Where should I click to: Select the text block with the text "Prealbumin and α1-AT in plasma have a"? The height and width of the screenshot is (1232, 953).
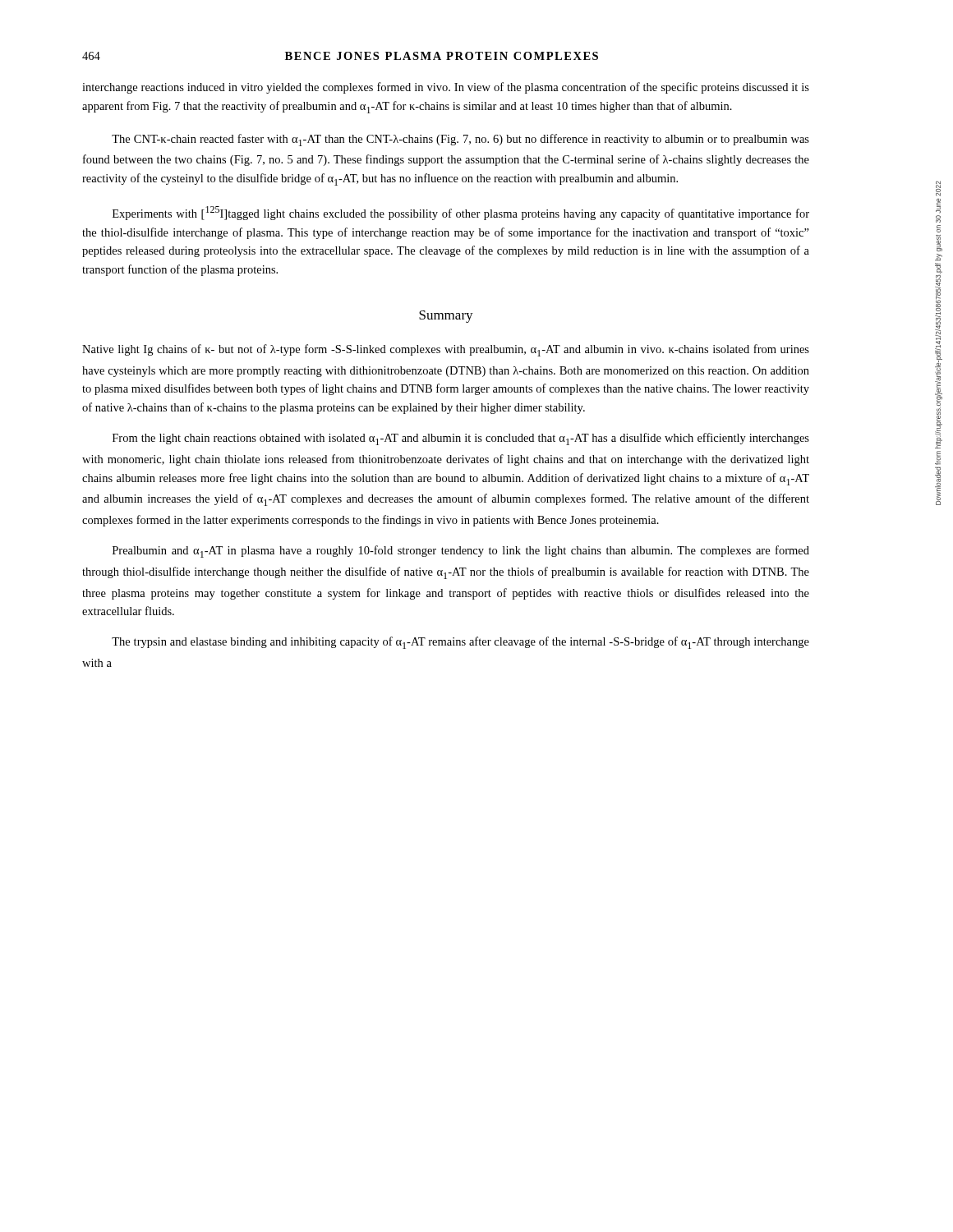pyautogui.click(x=446, y=581)
